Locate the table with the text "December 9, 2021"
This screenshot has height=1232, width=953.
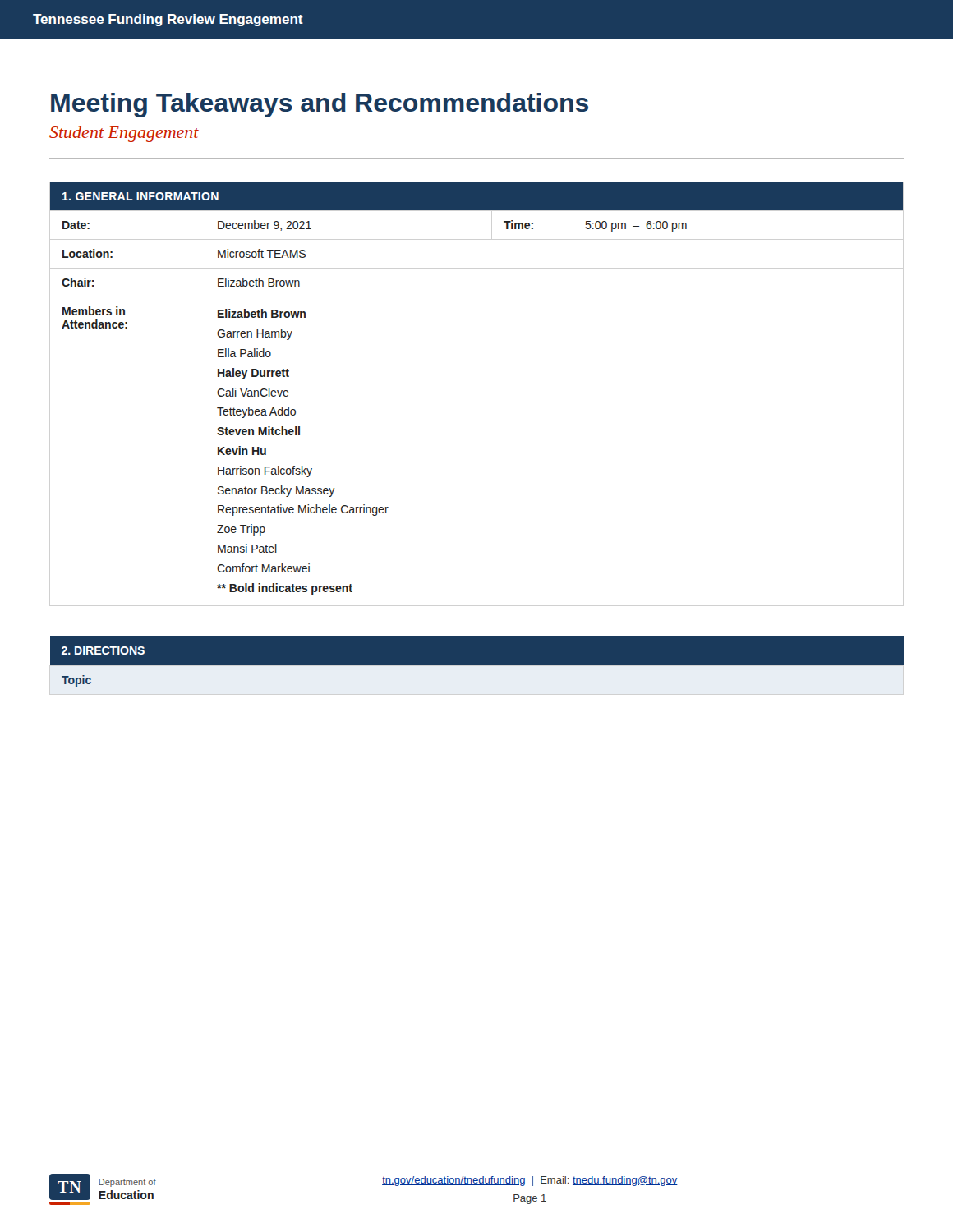[x=476, y=394]
